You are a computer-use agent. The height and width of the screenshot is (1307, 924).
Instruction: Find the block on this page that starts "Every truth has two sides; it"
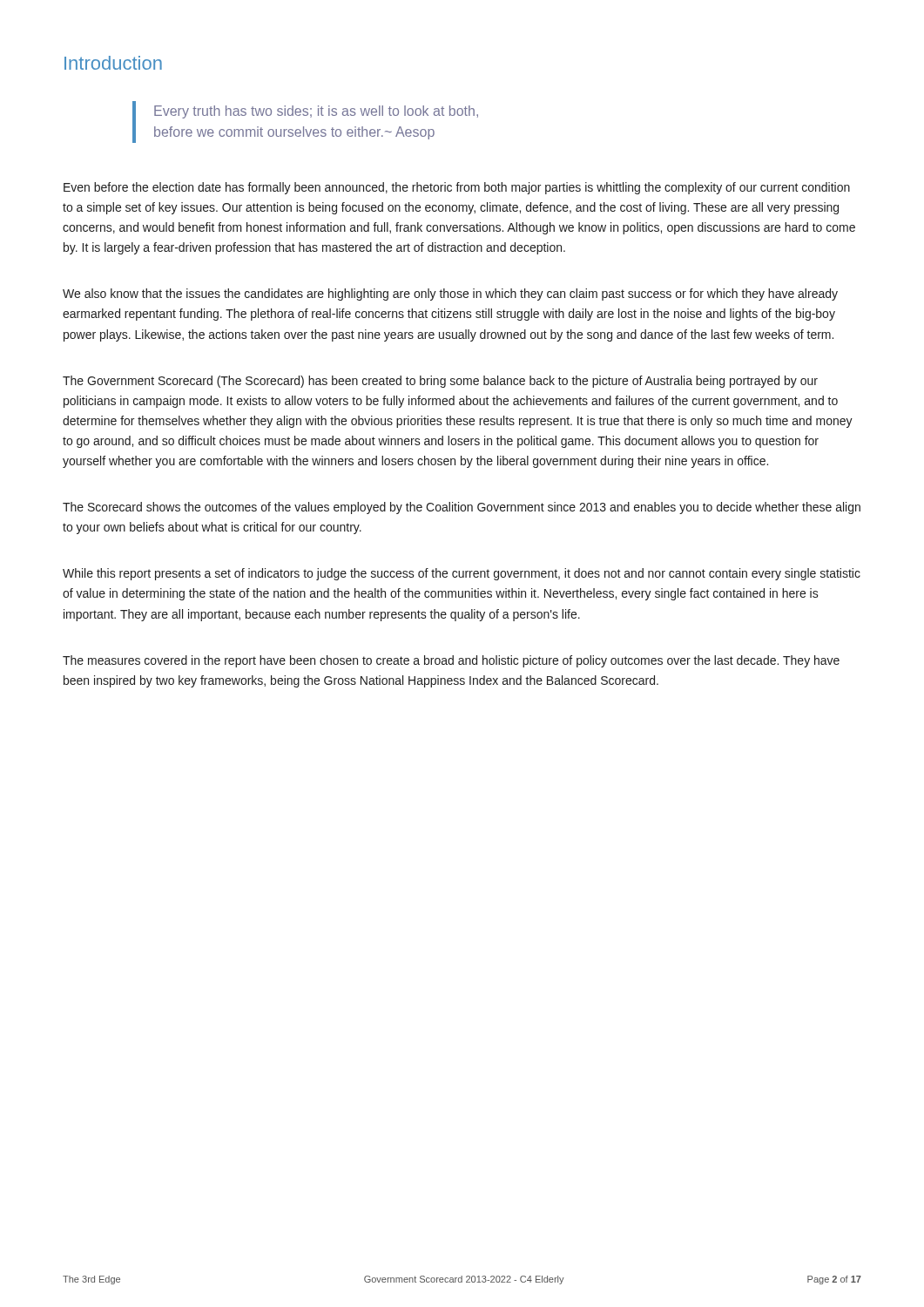[497, 122]
